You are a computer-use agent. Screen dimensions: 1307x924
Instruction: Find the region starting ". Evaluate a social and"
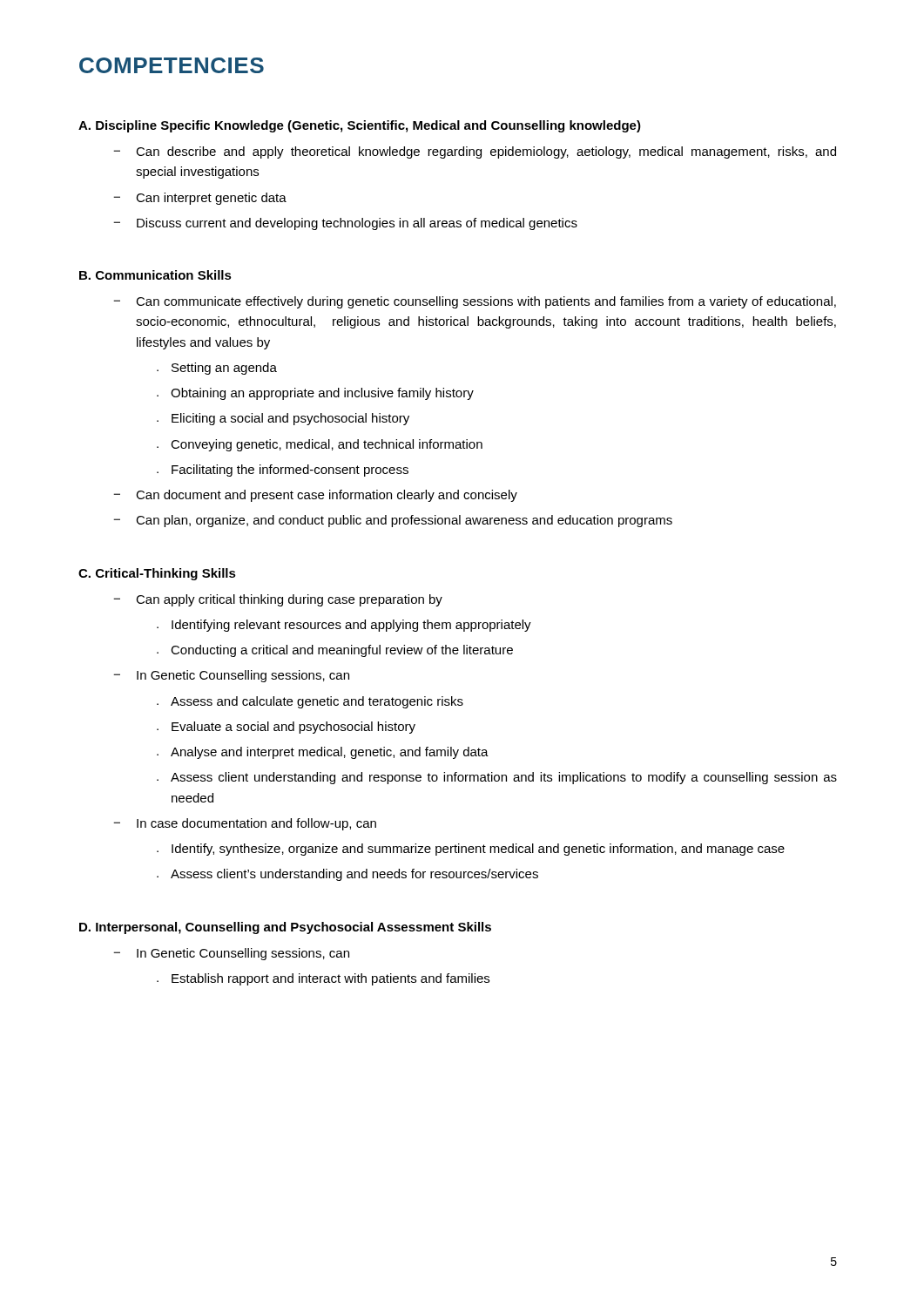(286, 728)
